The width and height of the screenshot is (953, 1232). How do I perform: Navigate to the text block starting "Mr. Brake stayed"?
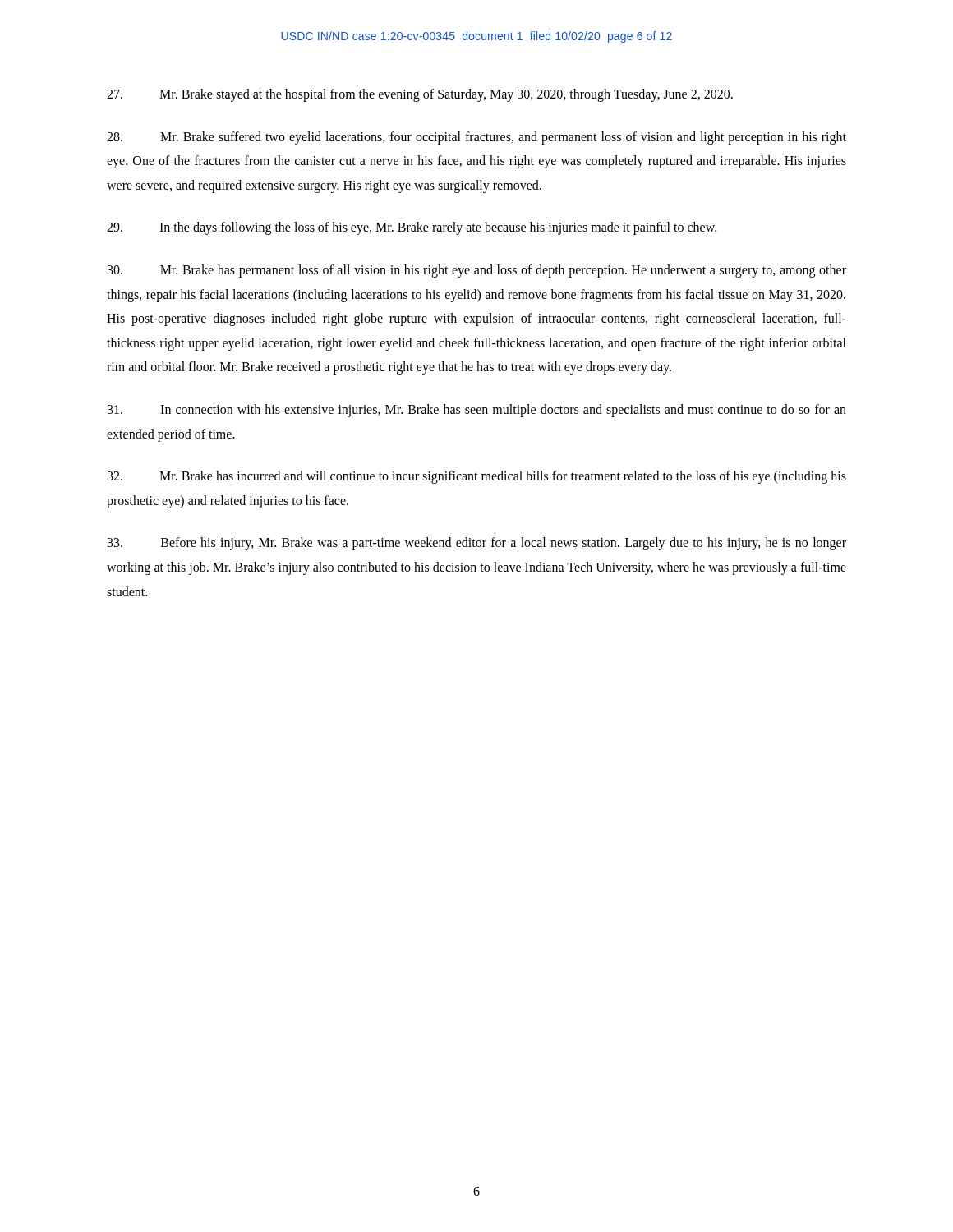[x=420, y=94]
